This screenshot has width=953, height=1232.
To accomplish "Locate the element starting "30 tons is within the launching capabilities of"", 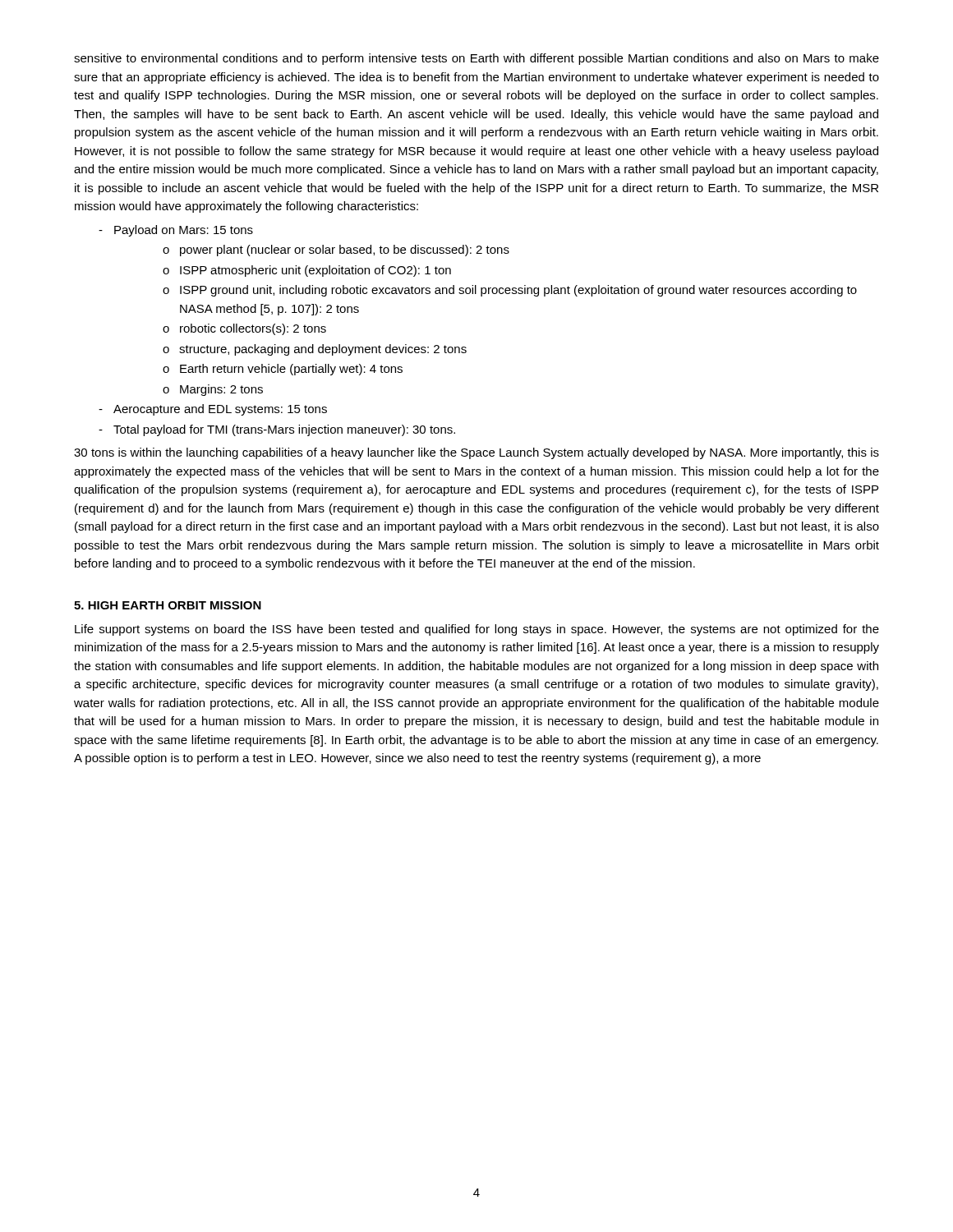I will click(x=476, y=508).
